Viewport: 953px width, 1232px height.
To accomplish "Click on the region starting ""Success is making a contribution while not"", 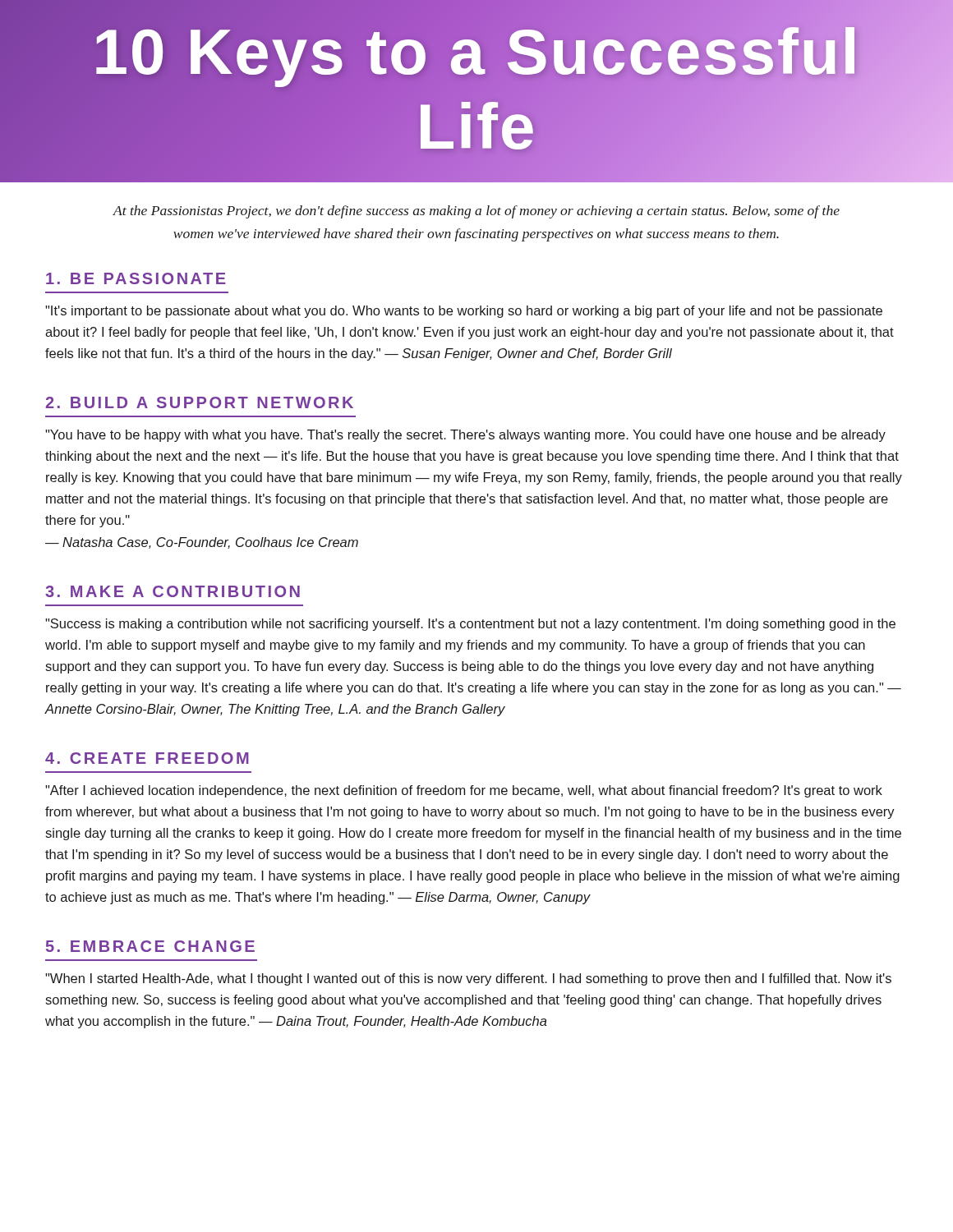I will [x=473, y=666].
